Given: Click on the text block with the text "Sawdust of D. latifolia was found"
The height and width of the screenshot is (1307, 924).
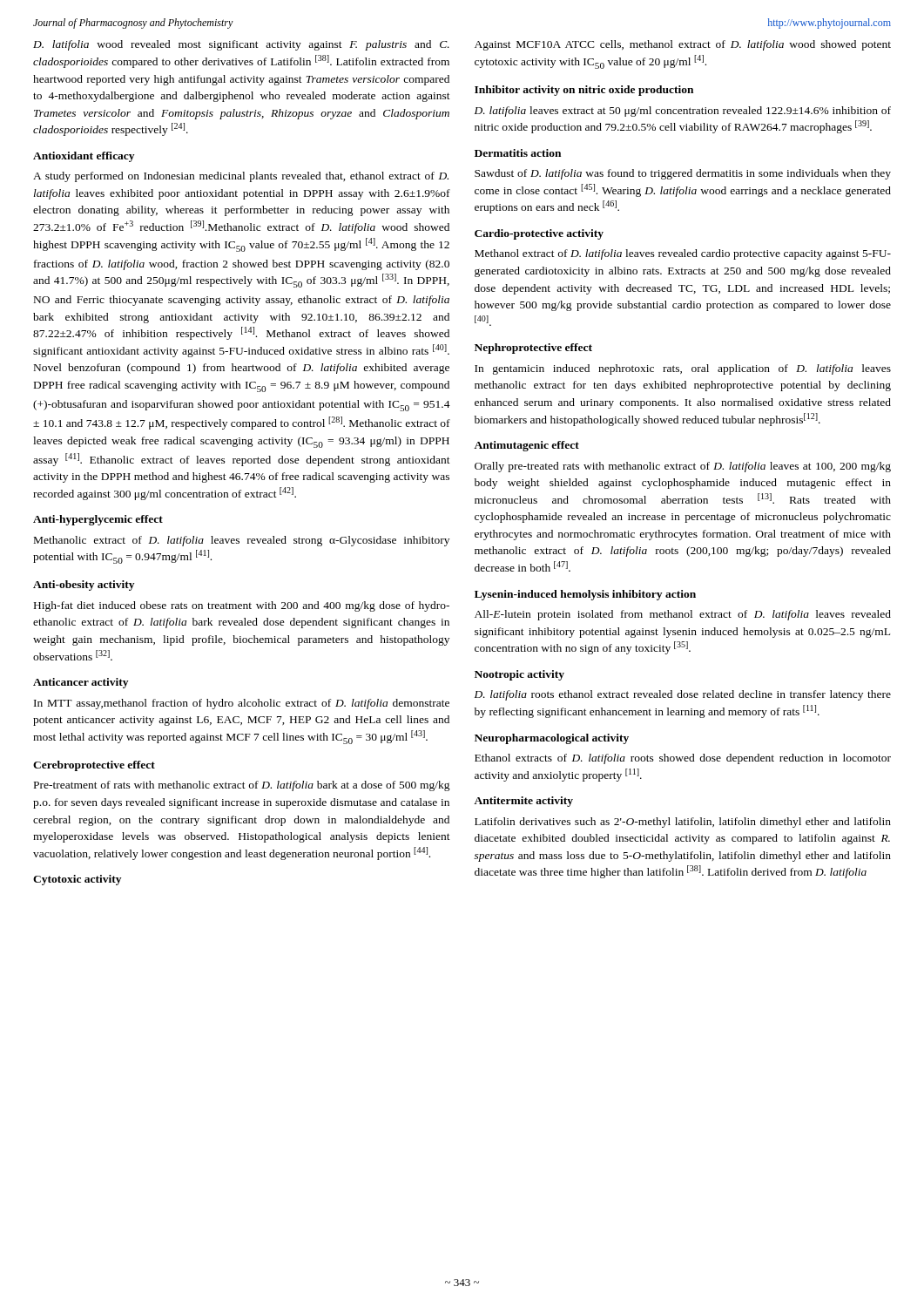Looking at the screenshot, I should click(683, 190).
